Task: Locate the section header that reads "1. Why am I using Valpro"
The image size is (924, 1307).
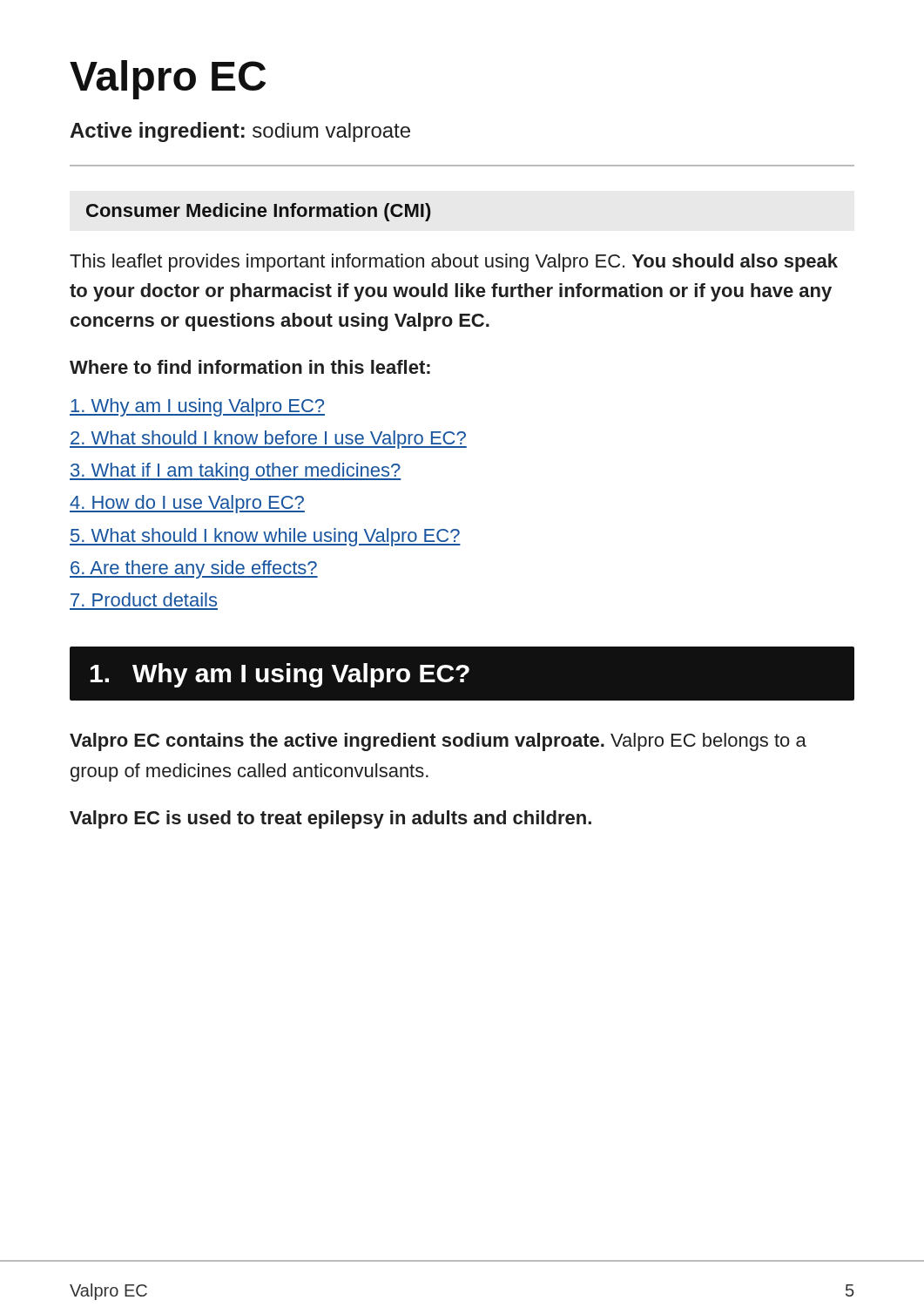Action: [x=280, y=673]
